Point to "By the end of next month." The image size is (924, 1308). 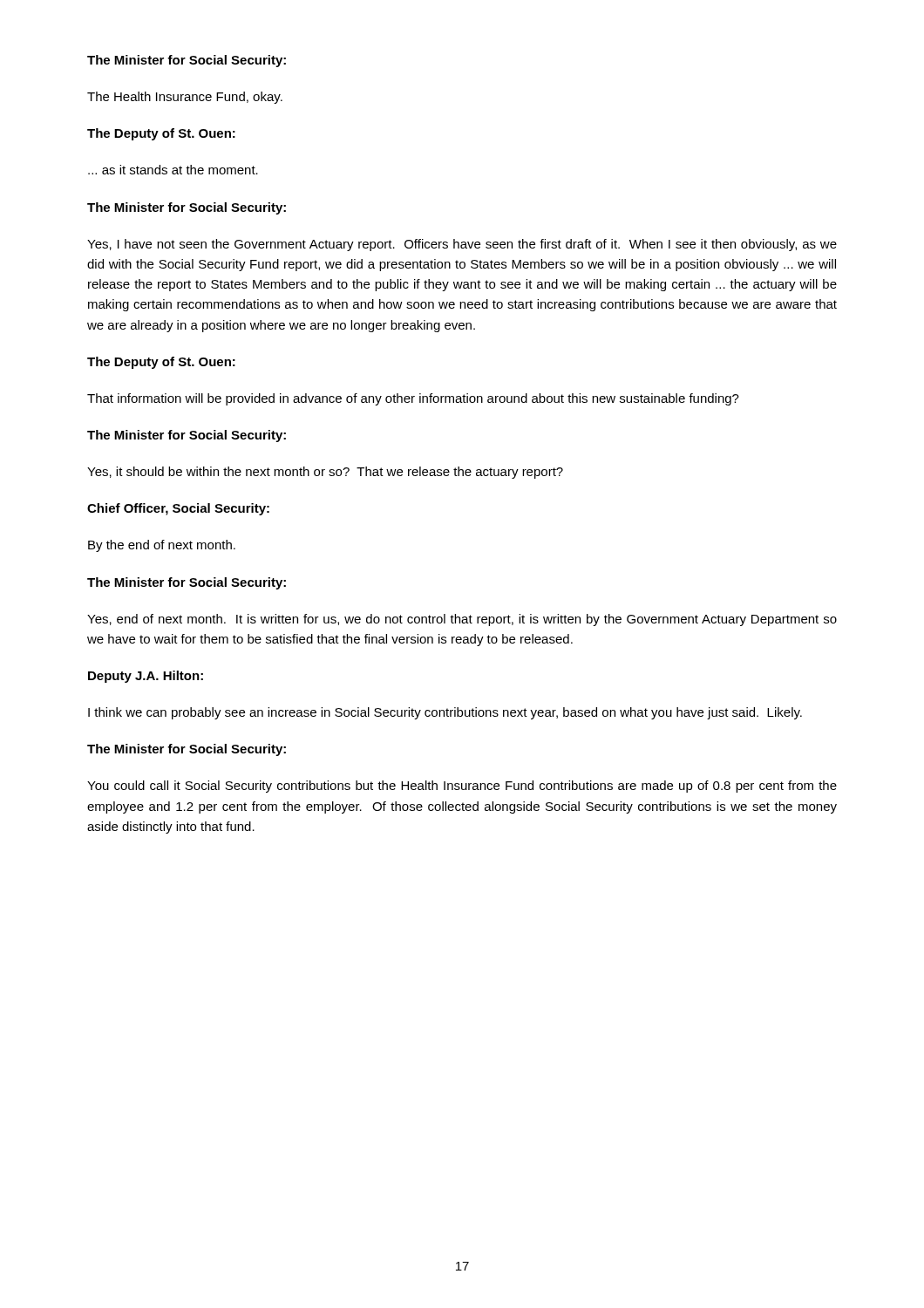162,546
